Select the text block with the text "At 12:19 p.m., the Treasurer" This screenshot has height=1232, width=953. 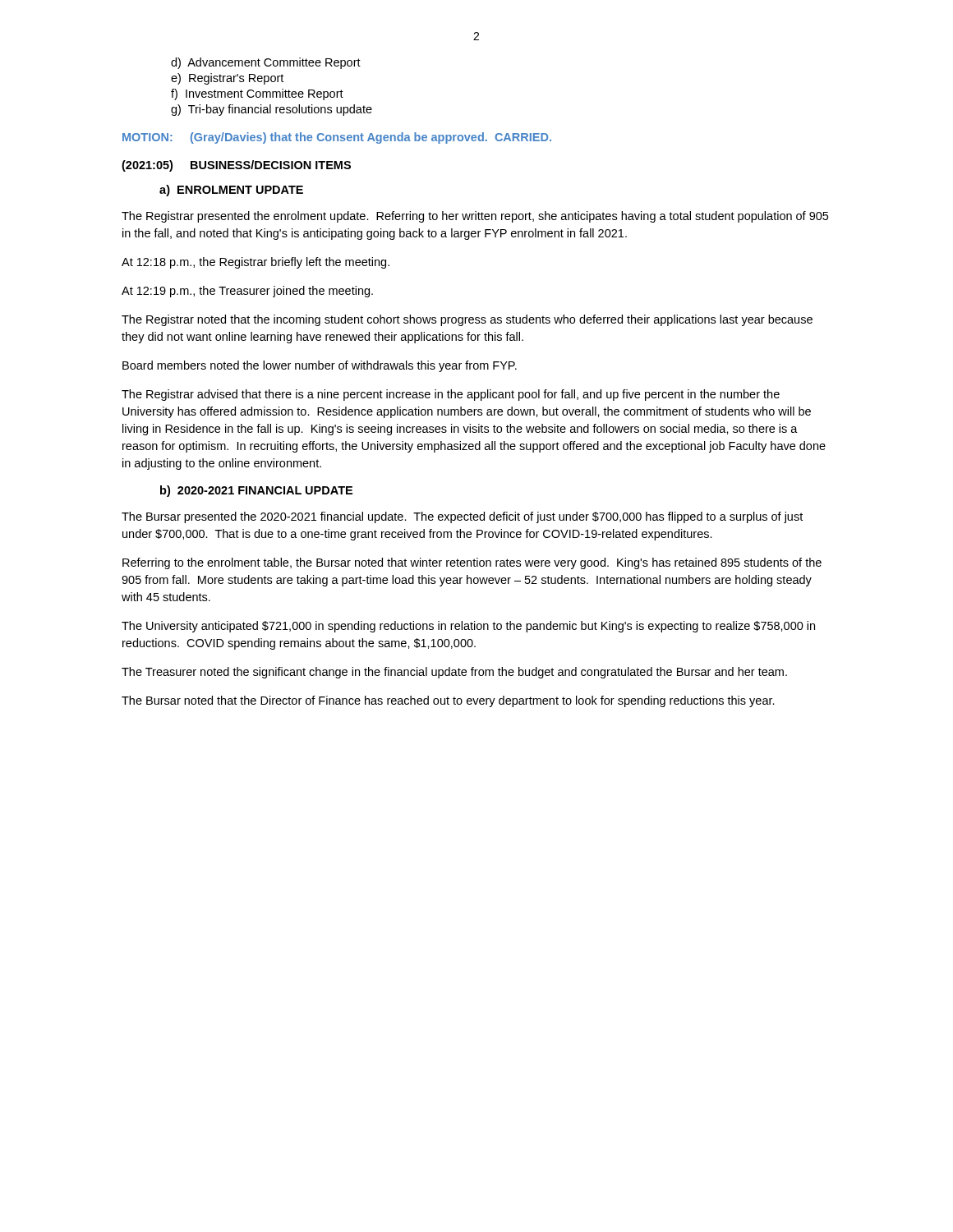point(248,291)
